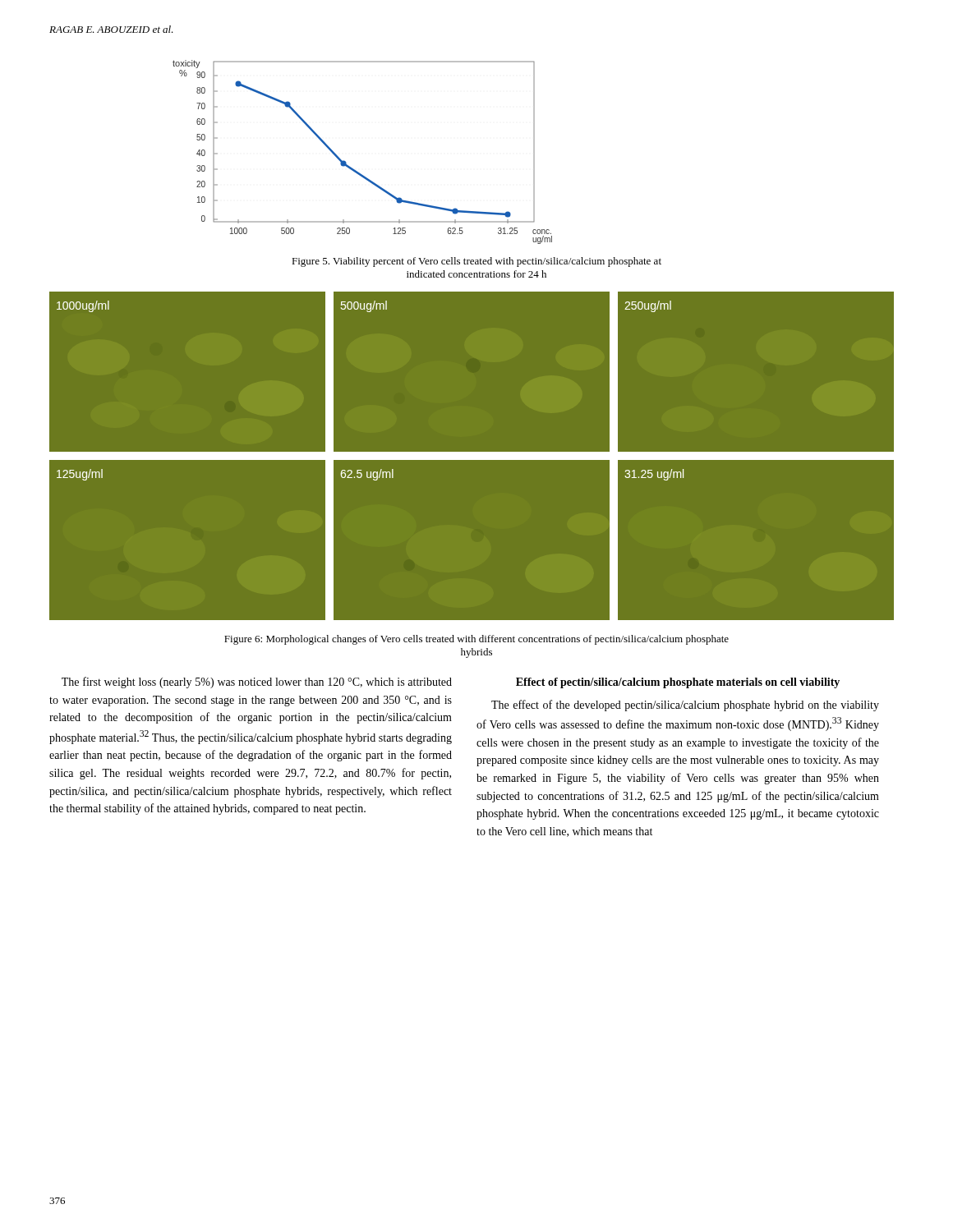Locate the photo
Viewport: 953px width, 1232px height.
pos(476,460)
